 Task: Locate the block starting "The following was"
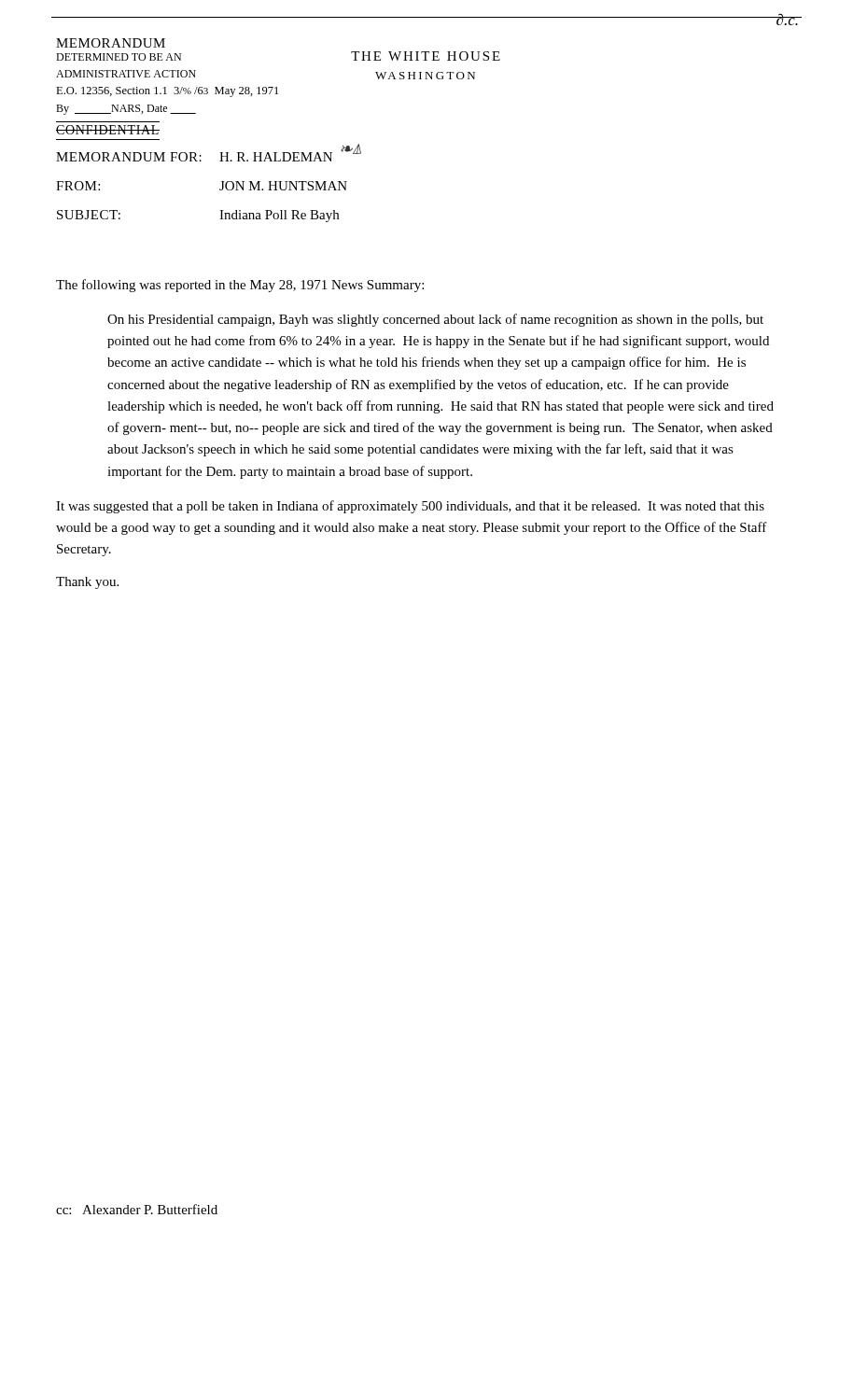[x=240, y=285]
